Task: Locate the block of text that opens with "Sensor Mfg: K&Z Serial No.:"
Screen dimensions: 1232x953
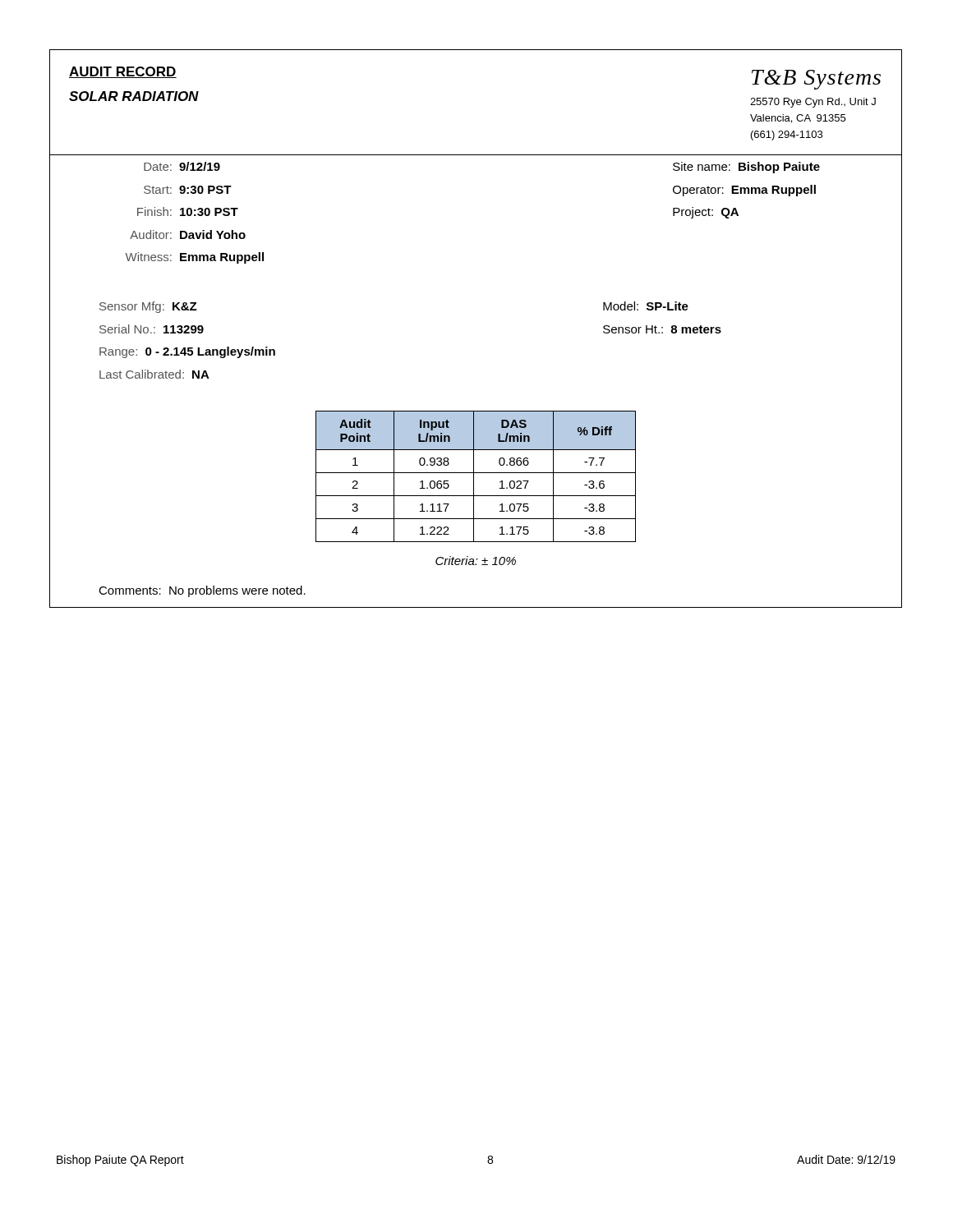Action: (x=146, y=308)
